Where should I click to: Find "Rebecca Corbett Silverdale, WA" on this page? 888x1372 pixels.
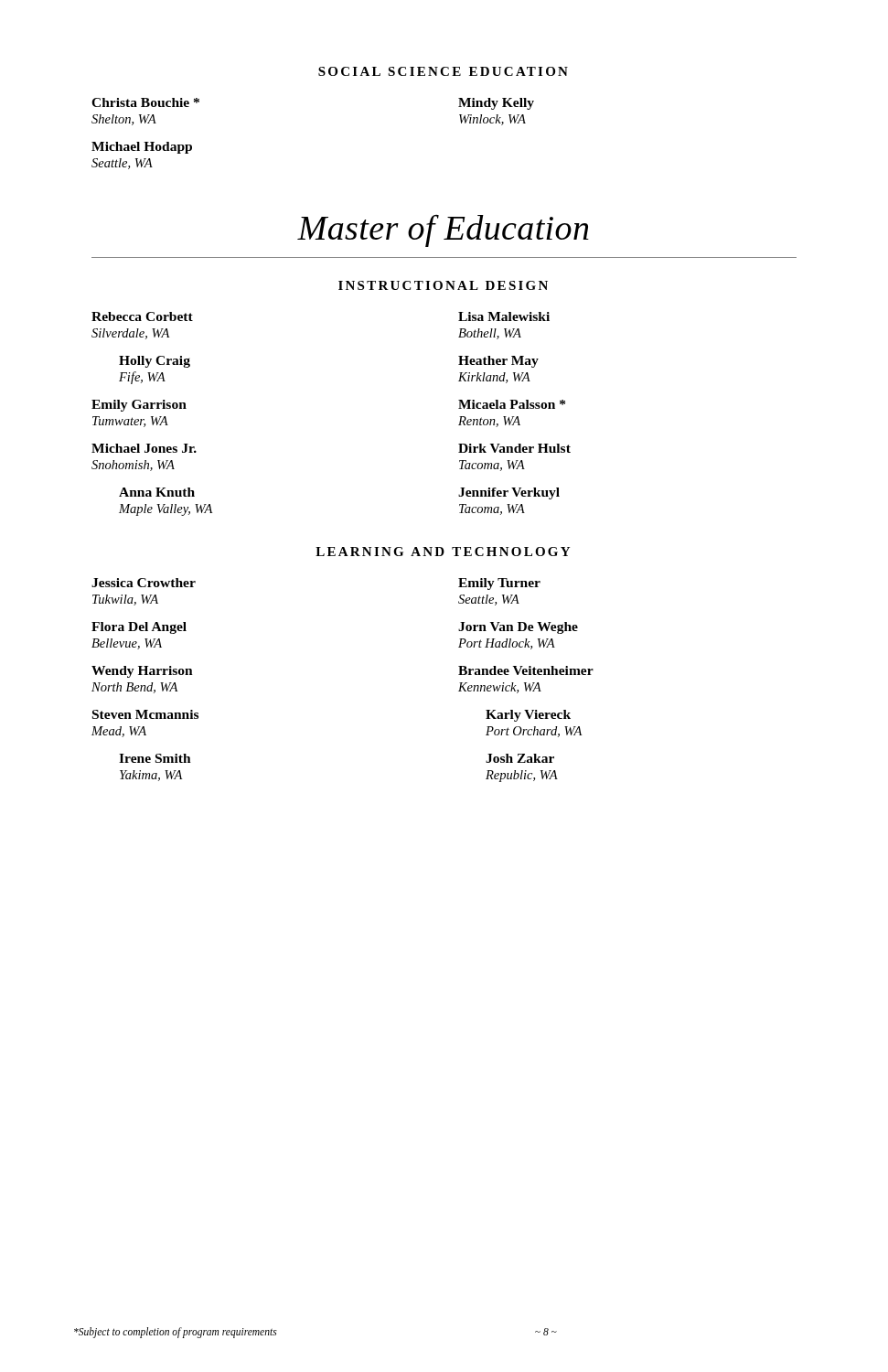142,316
